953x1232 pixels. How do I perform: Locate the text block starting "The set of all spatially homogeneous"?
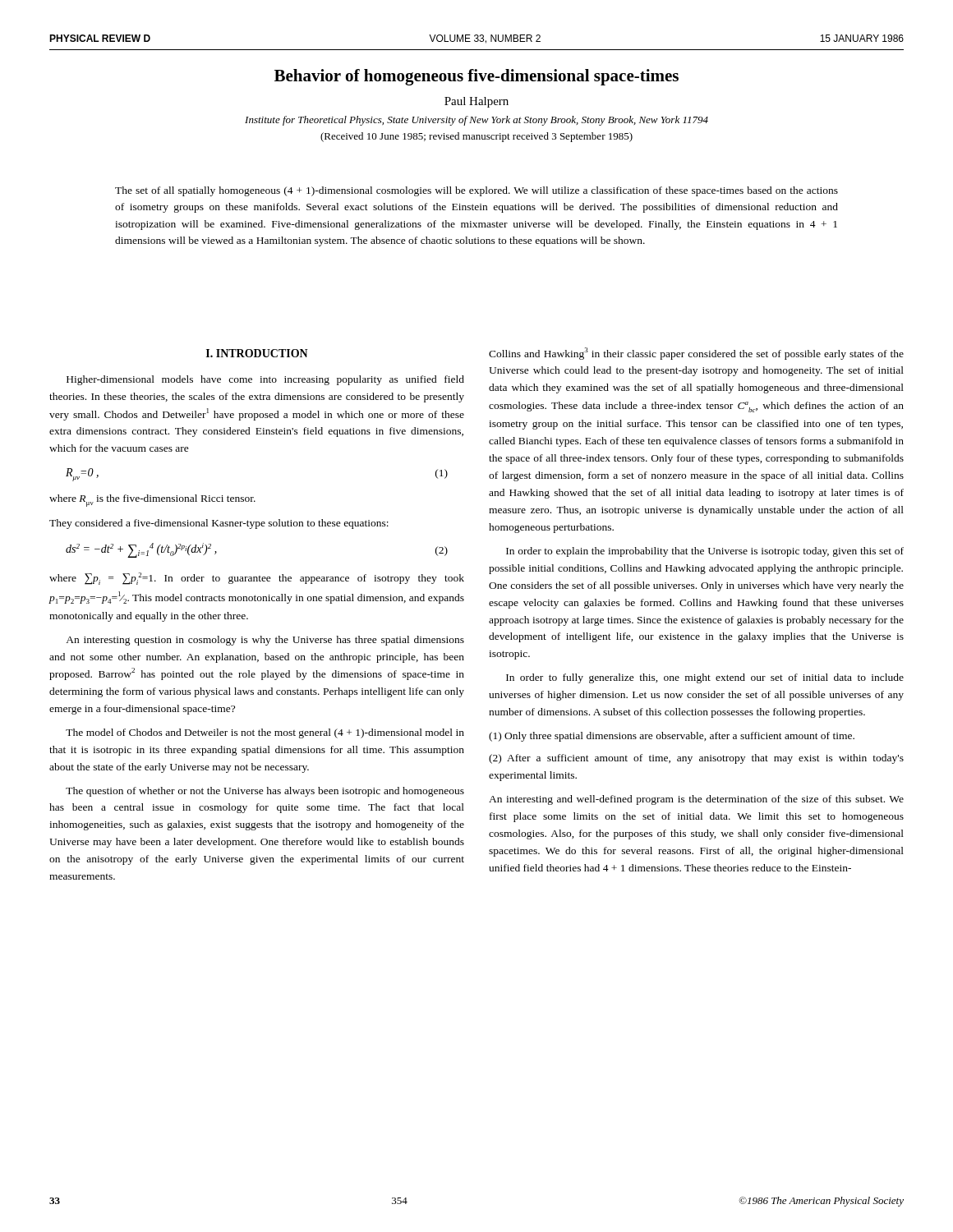coord(476,215)
